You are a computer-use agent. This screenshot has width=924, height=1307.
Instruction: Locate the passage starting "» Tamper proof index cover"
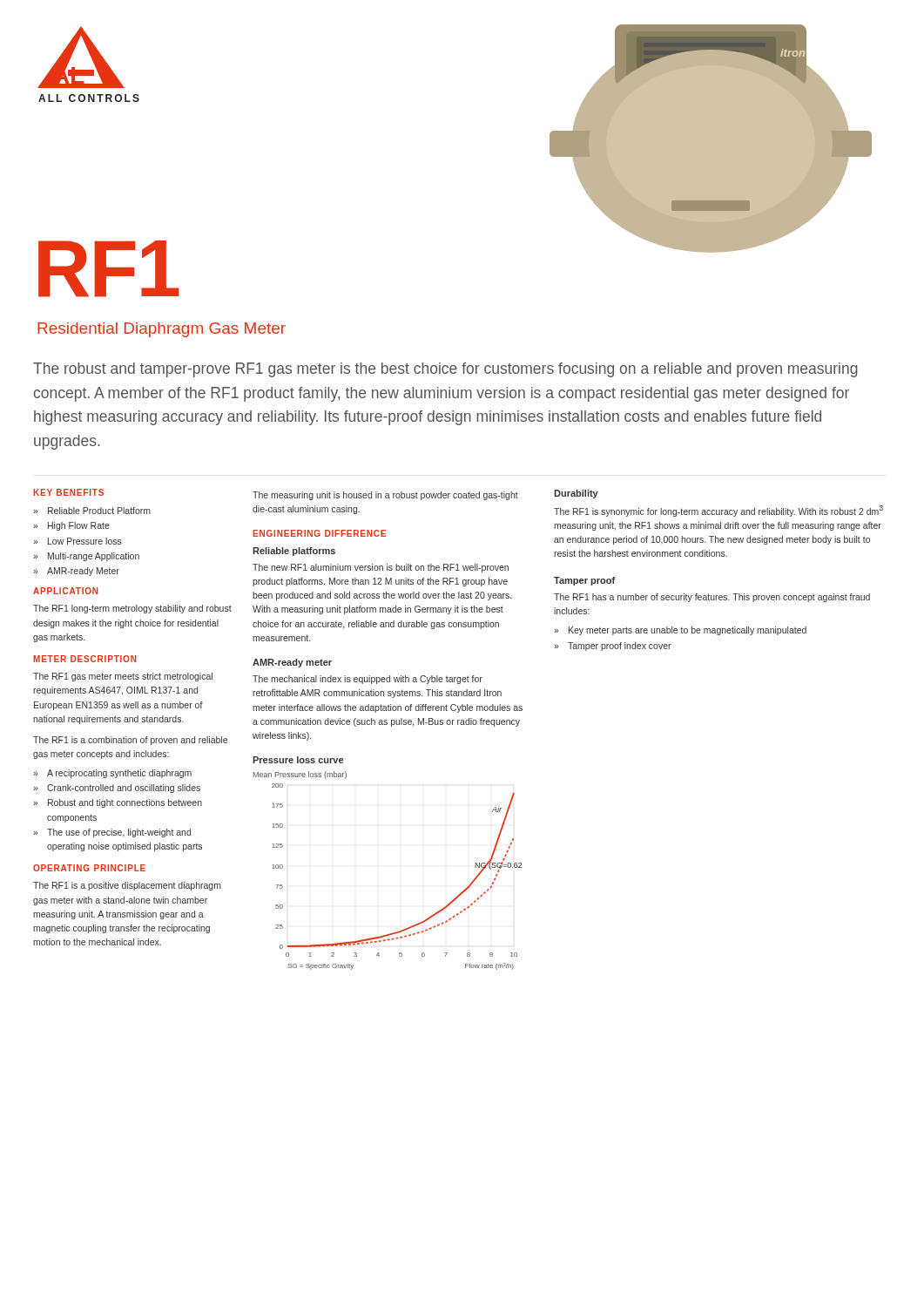tap(612, 646)
